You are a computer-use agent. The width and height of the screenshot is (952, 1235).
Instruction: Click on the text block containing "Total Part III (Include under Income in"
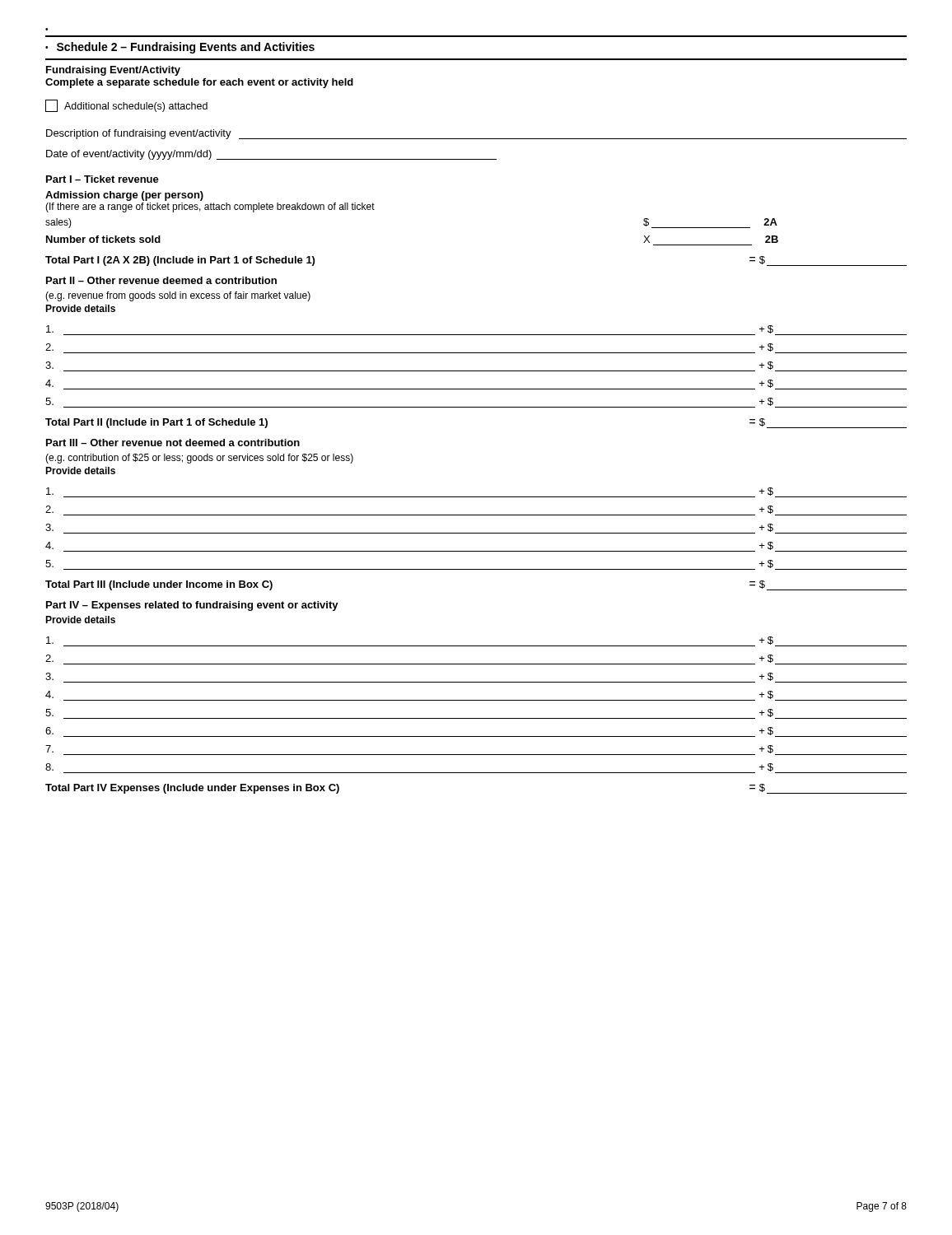click(157, 585)
